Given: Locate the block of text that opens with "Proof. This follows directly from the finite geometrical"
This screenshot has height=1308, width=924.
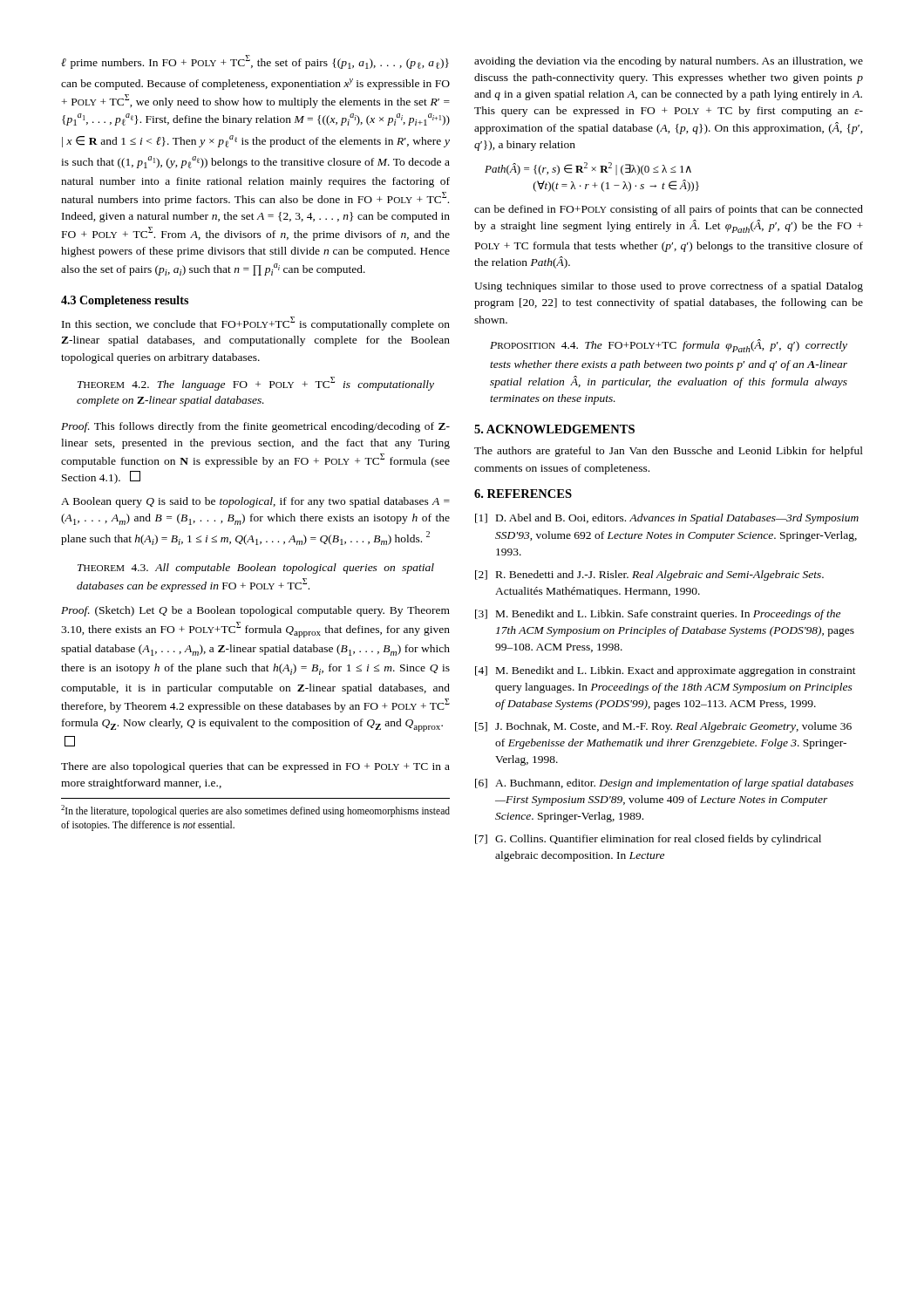Looking at the screenshot, I should point(255,451).
